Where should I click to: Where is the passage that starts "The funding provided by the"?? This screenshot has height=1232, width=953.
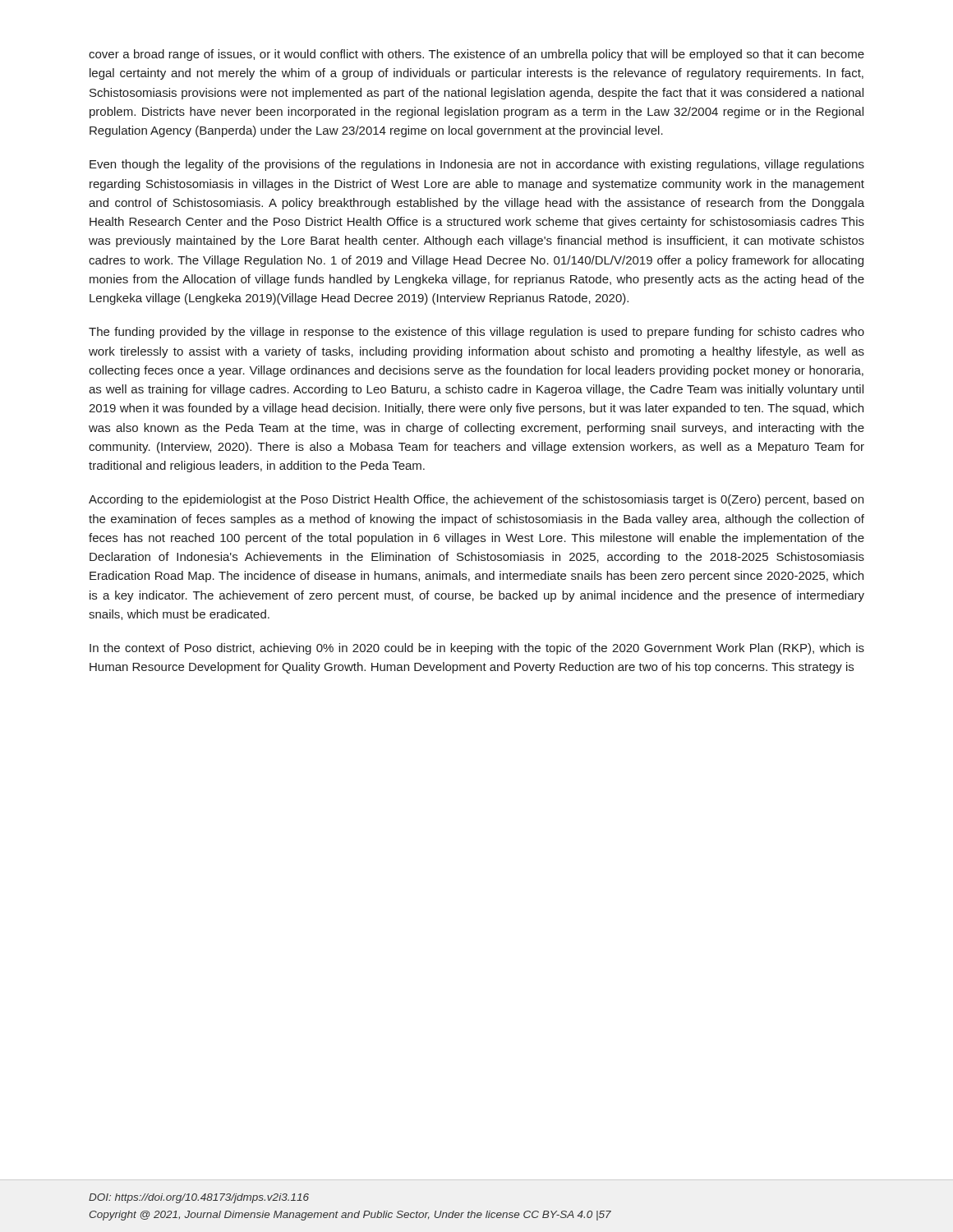tap(476, 398)
